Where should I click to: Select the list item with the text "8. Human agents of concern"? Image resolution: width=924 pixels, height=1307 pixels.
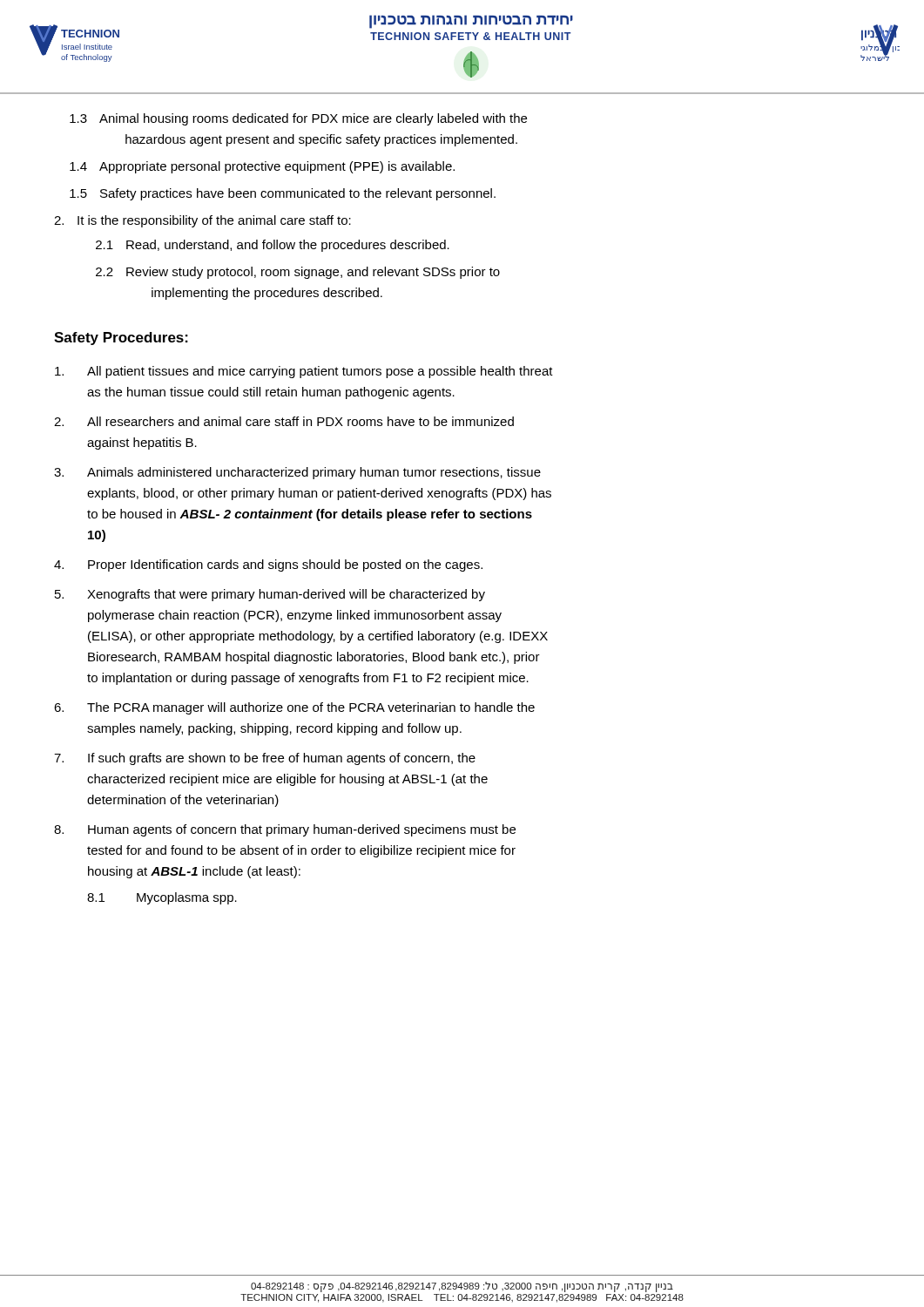tap(285, 850)
